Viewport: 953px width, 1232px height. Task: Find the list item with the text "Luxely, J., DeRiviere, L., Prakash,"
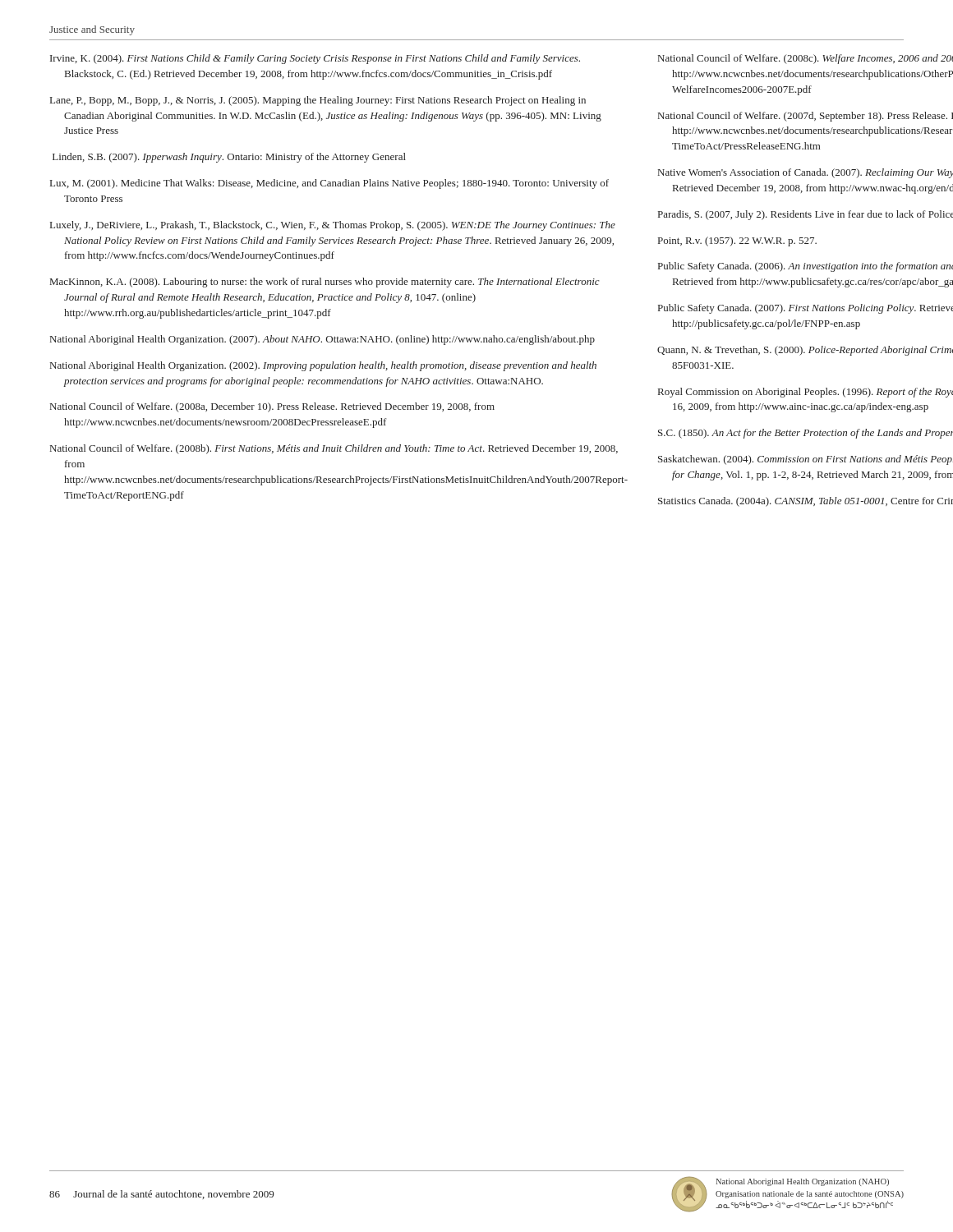(x=332, y=240)
